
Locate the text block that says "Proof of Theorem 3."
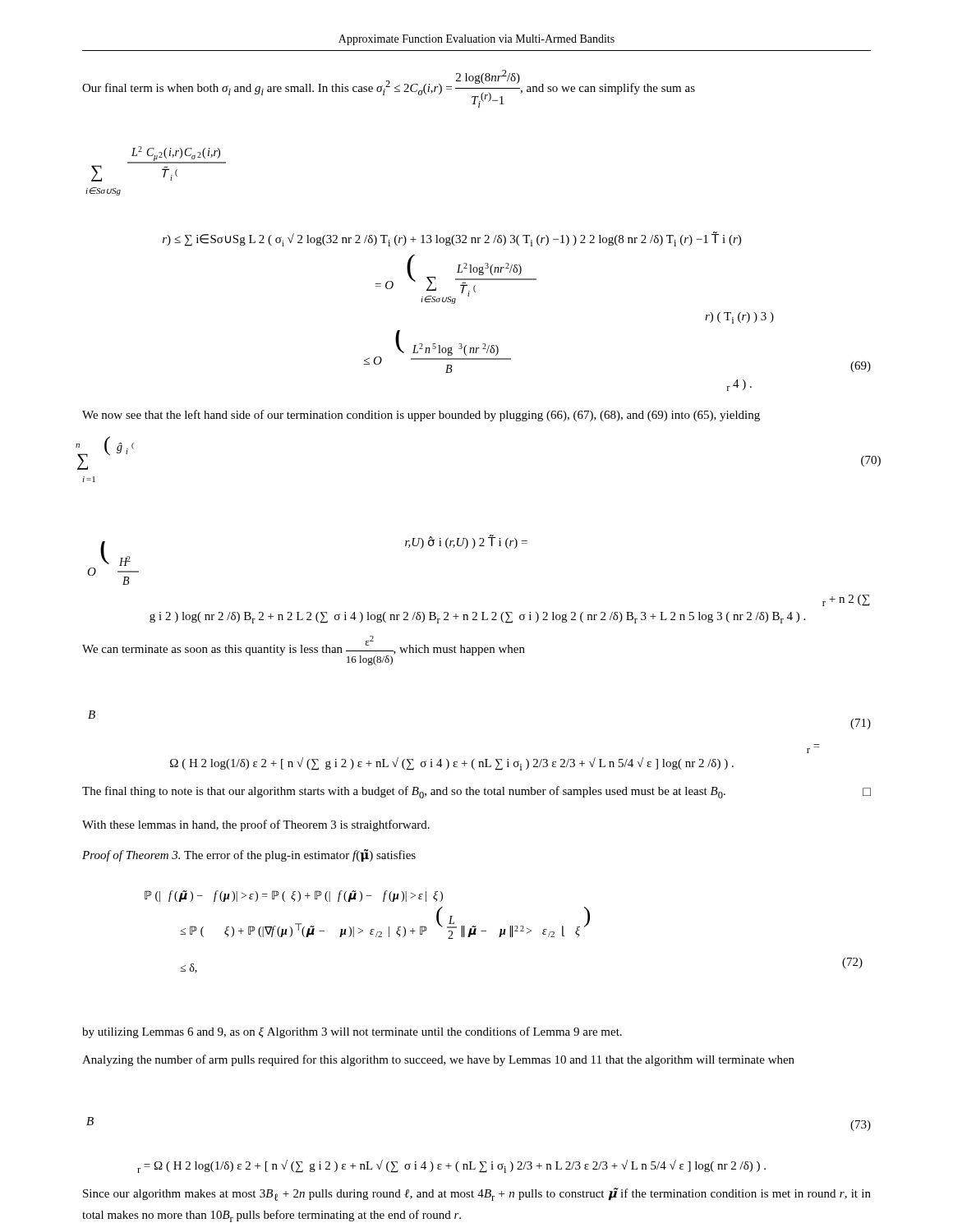[249, 855]
